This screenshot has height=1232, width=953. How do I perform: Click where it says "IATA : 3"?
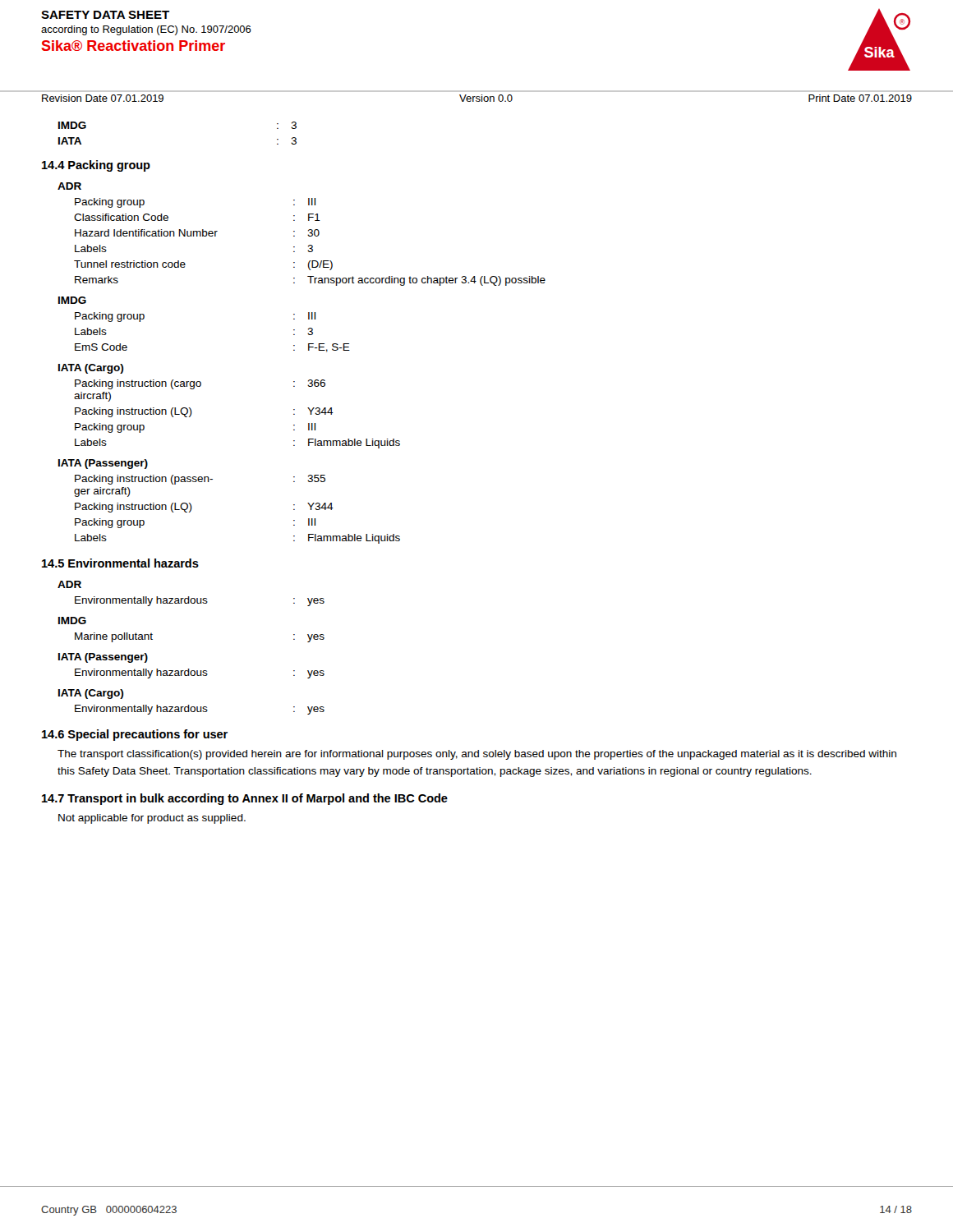pyautogui.click(x=71, y=141)
